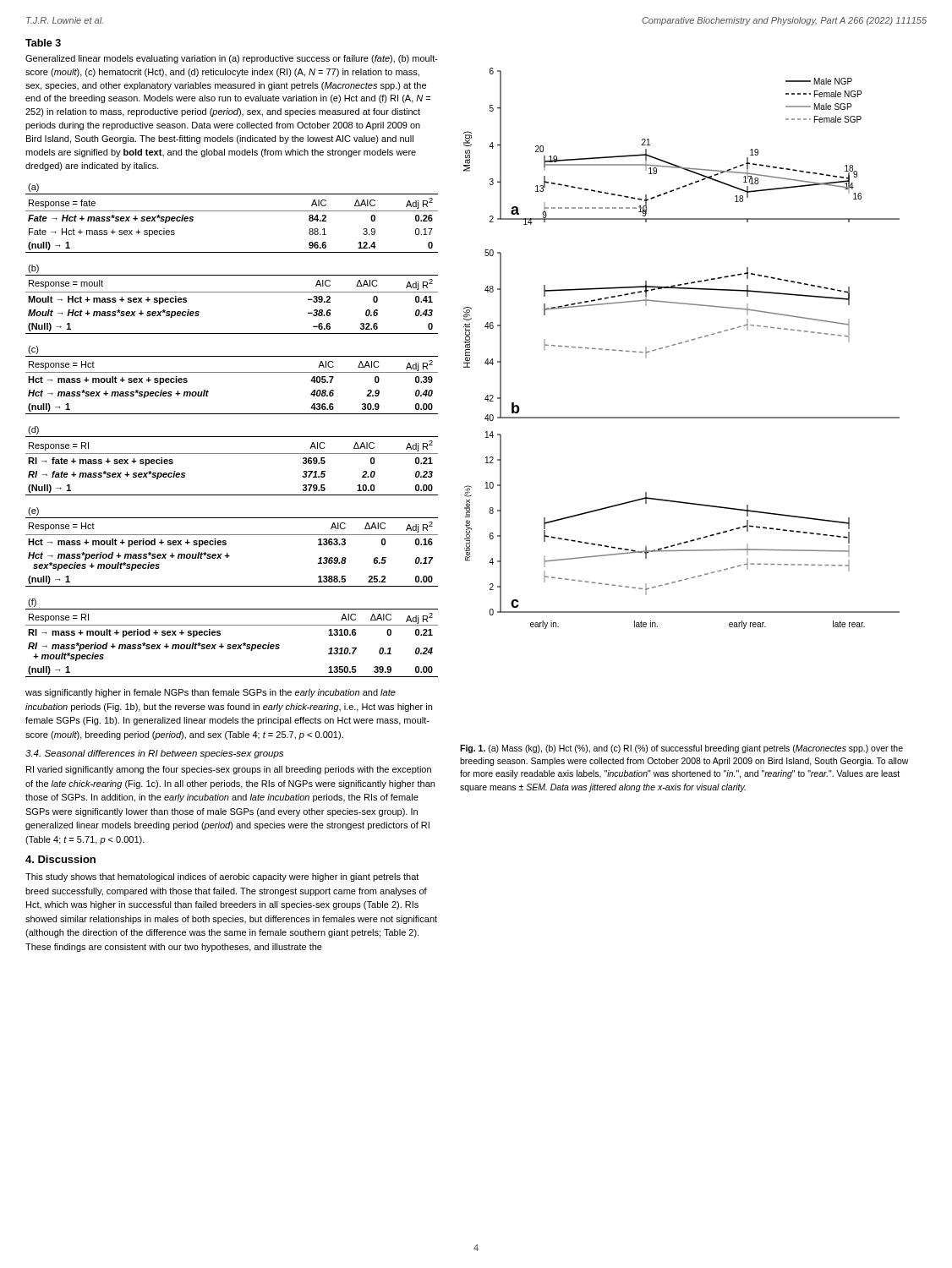
Task: Find the text block starting "Generalized linear models evaluating"
Action: click(x=232, y=112)
